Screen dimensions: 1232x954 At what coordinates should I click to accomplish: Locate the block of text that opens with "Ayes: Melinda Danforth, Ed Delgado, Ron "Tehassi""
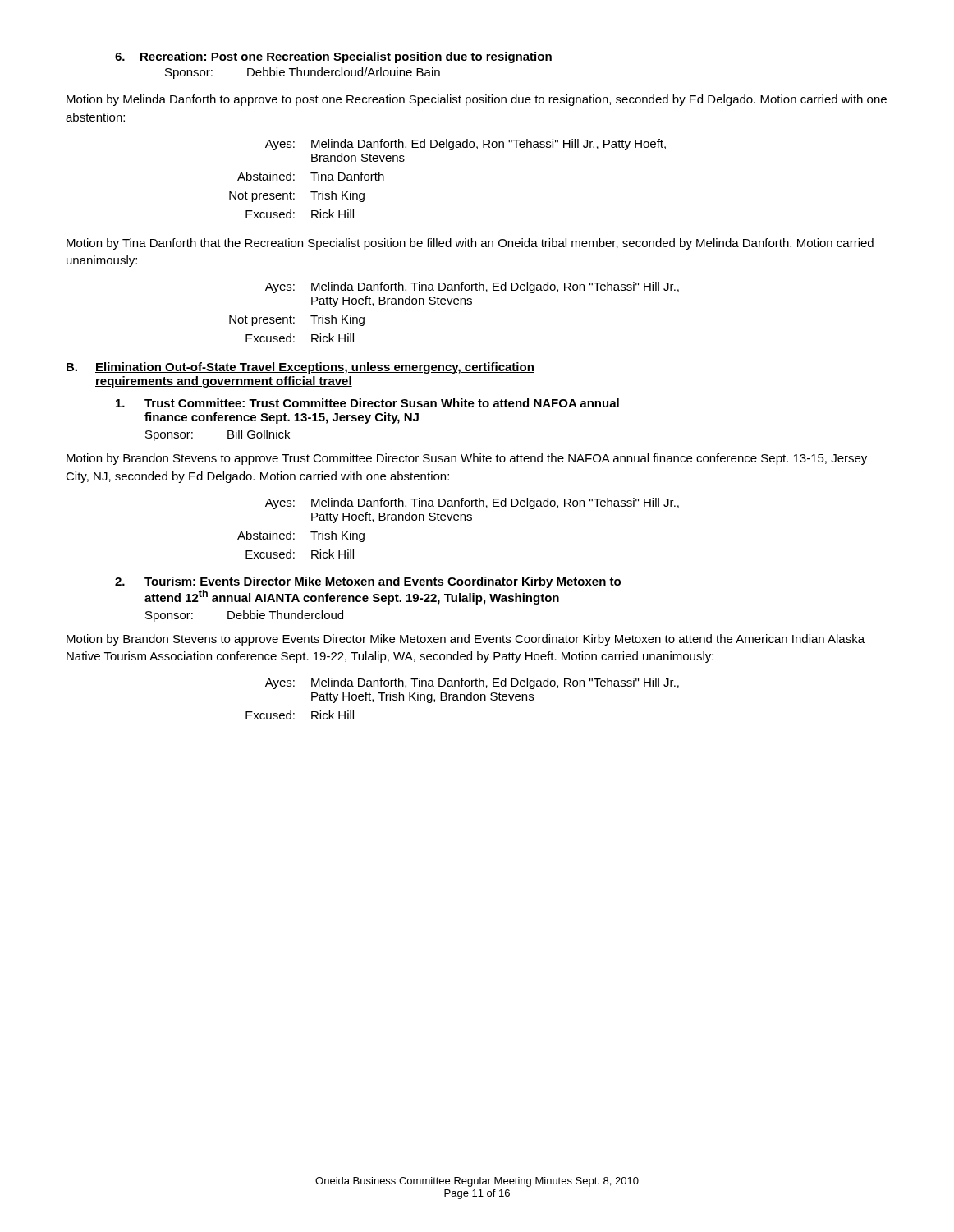[x=543, y=150]
